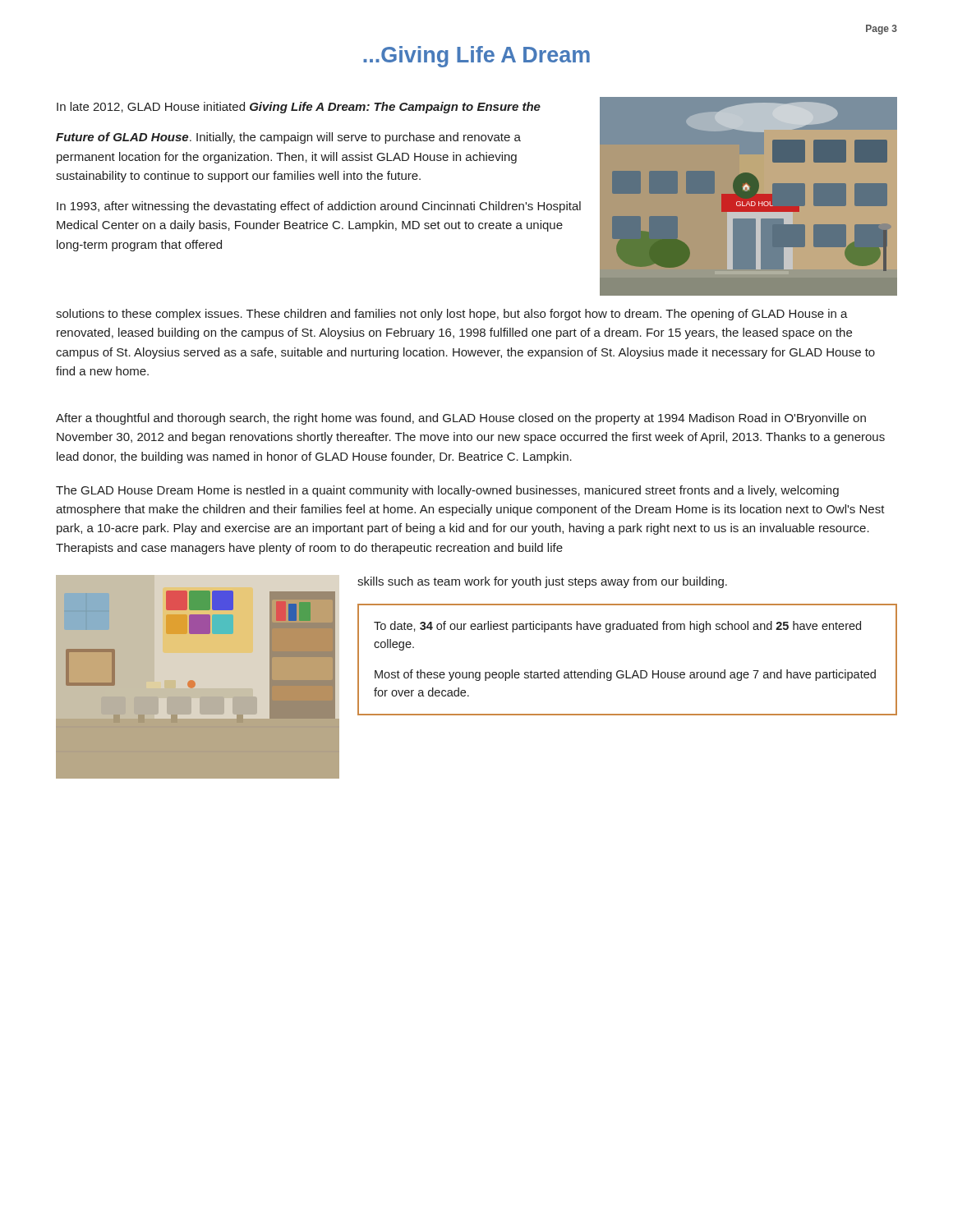The width and height of the screenshot is (953, 1232).
Task: Click on the passage starting "After a thoughtful and thorough search, the"
Action: 476,437
